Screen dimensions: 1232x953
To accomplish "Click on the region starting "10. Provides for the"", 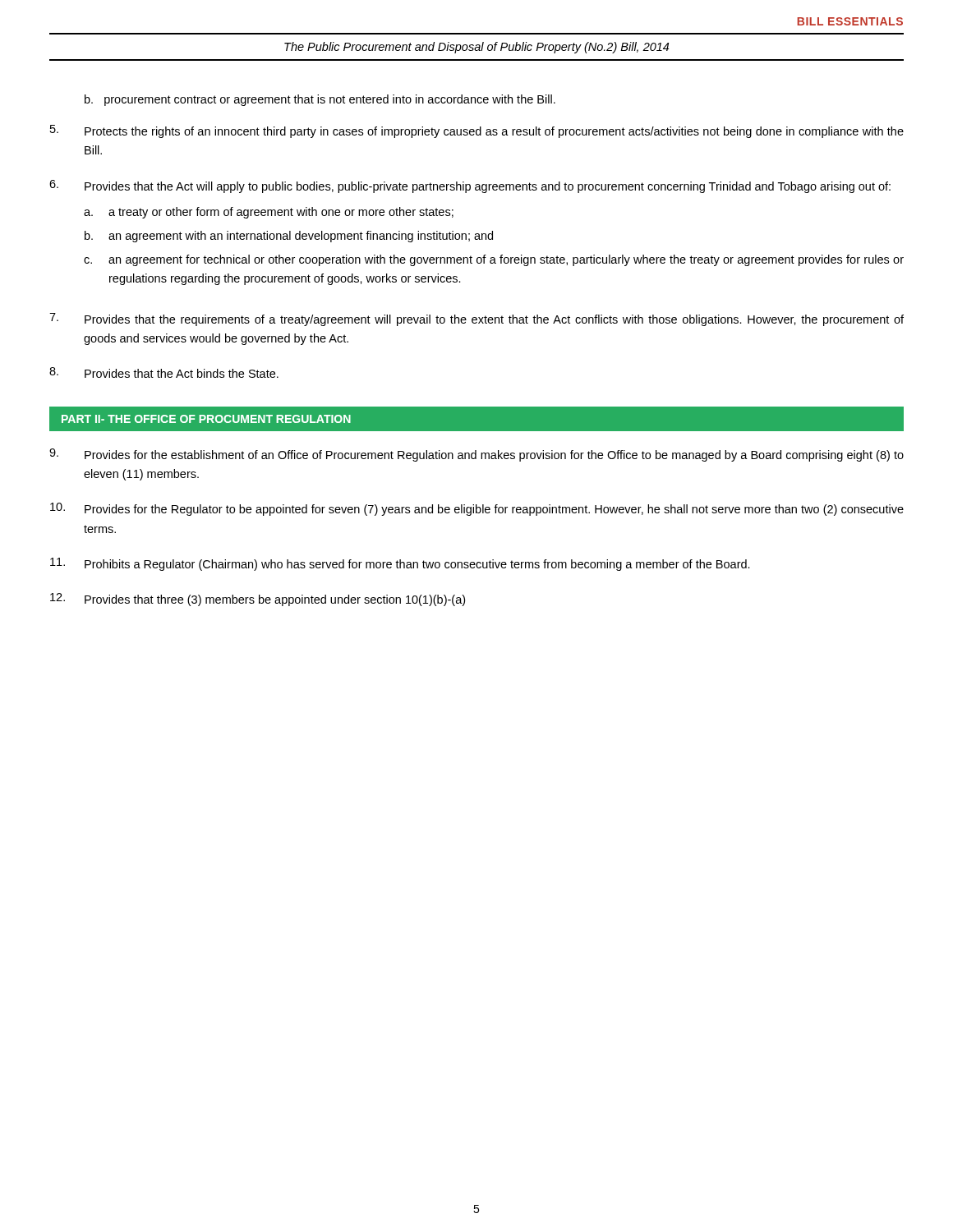I will click(x=476, y=520).
